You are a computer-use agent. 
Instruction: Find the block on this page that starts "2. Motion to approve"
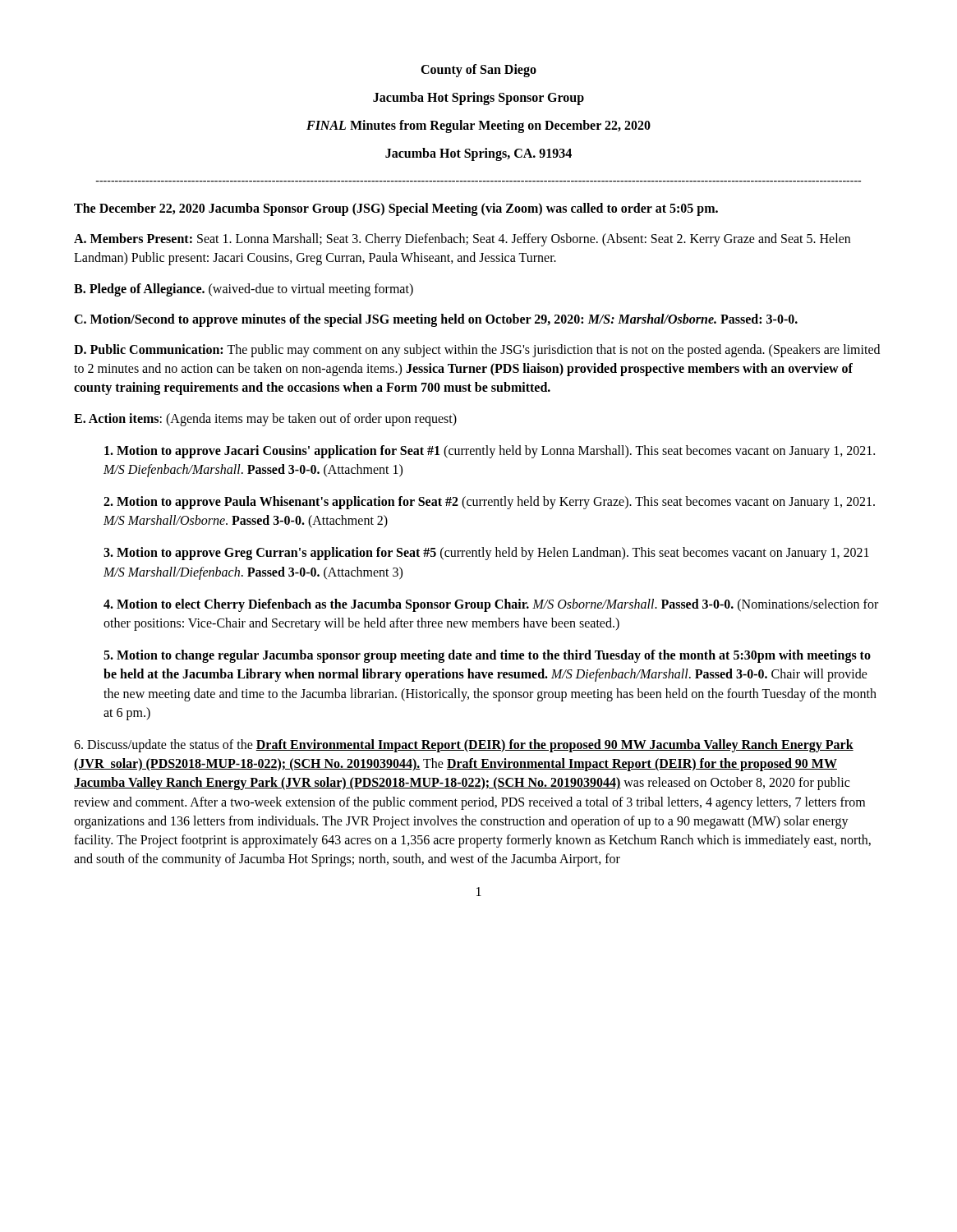(x=493, y=511)
